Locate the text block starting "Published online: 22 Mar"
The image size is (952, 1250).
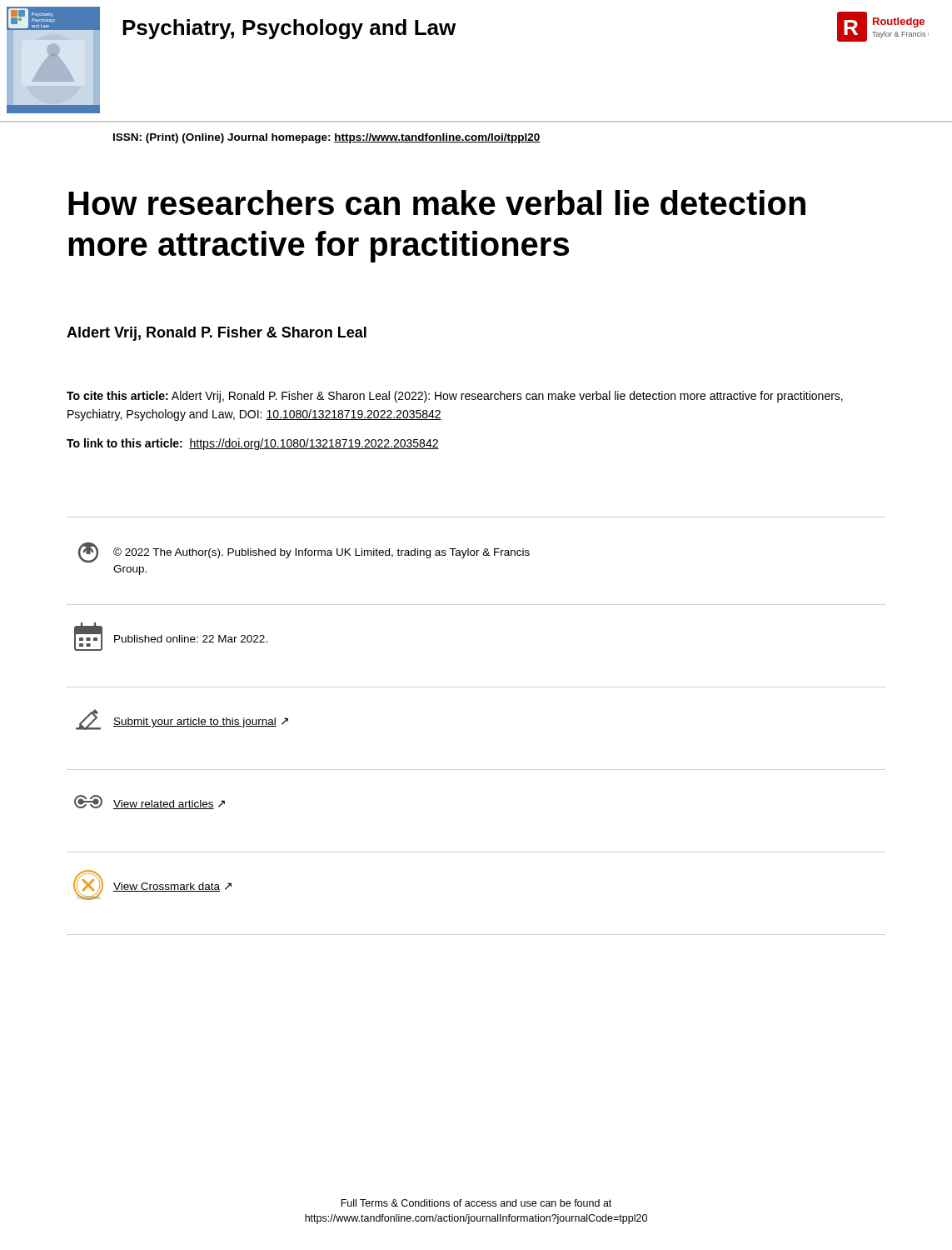click(x=191, y=639)
